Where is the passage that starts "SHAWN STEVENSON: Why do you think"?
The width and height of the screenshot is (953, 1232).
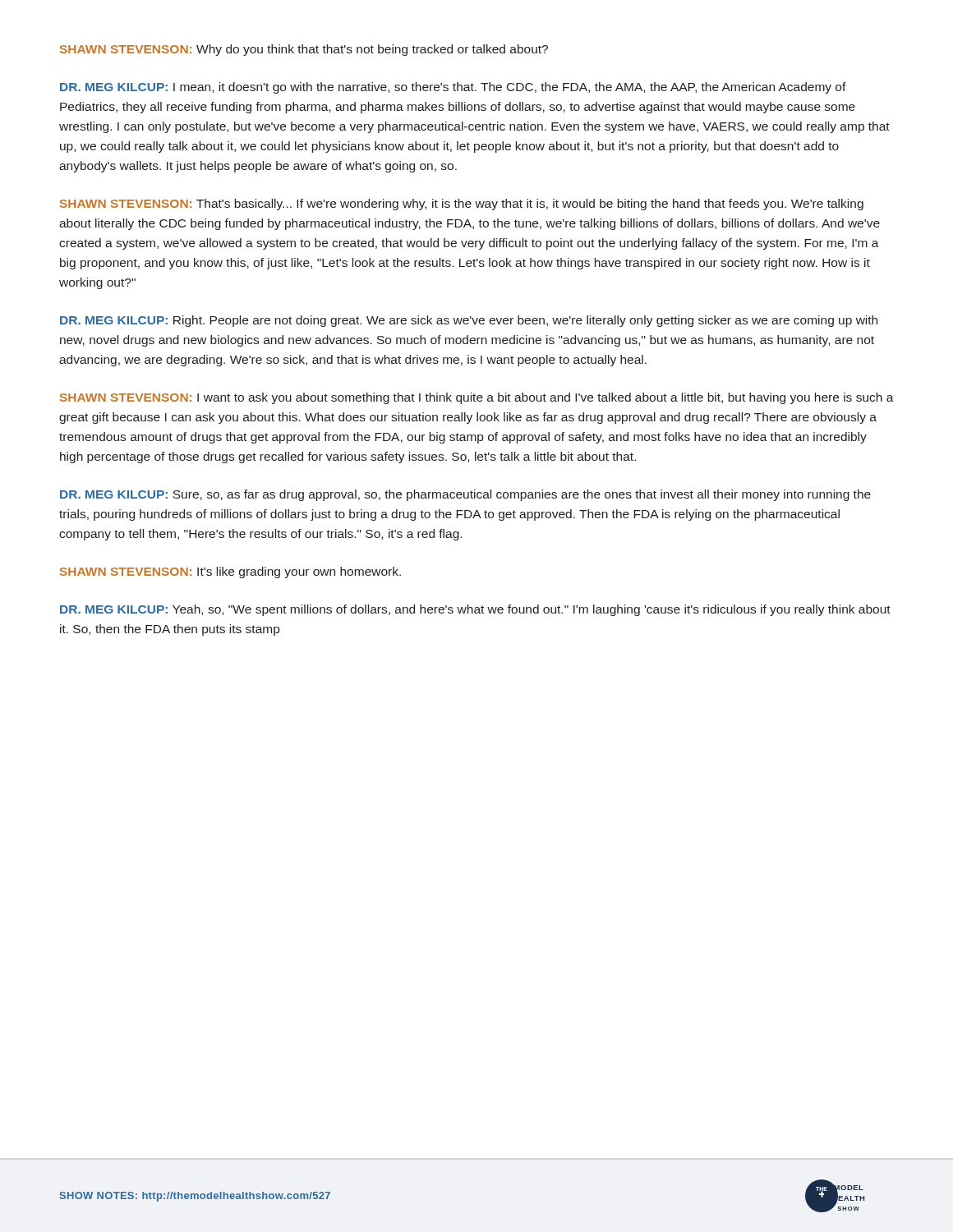tap(304, 49)
